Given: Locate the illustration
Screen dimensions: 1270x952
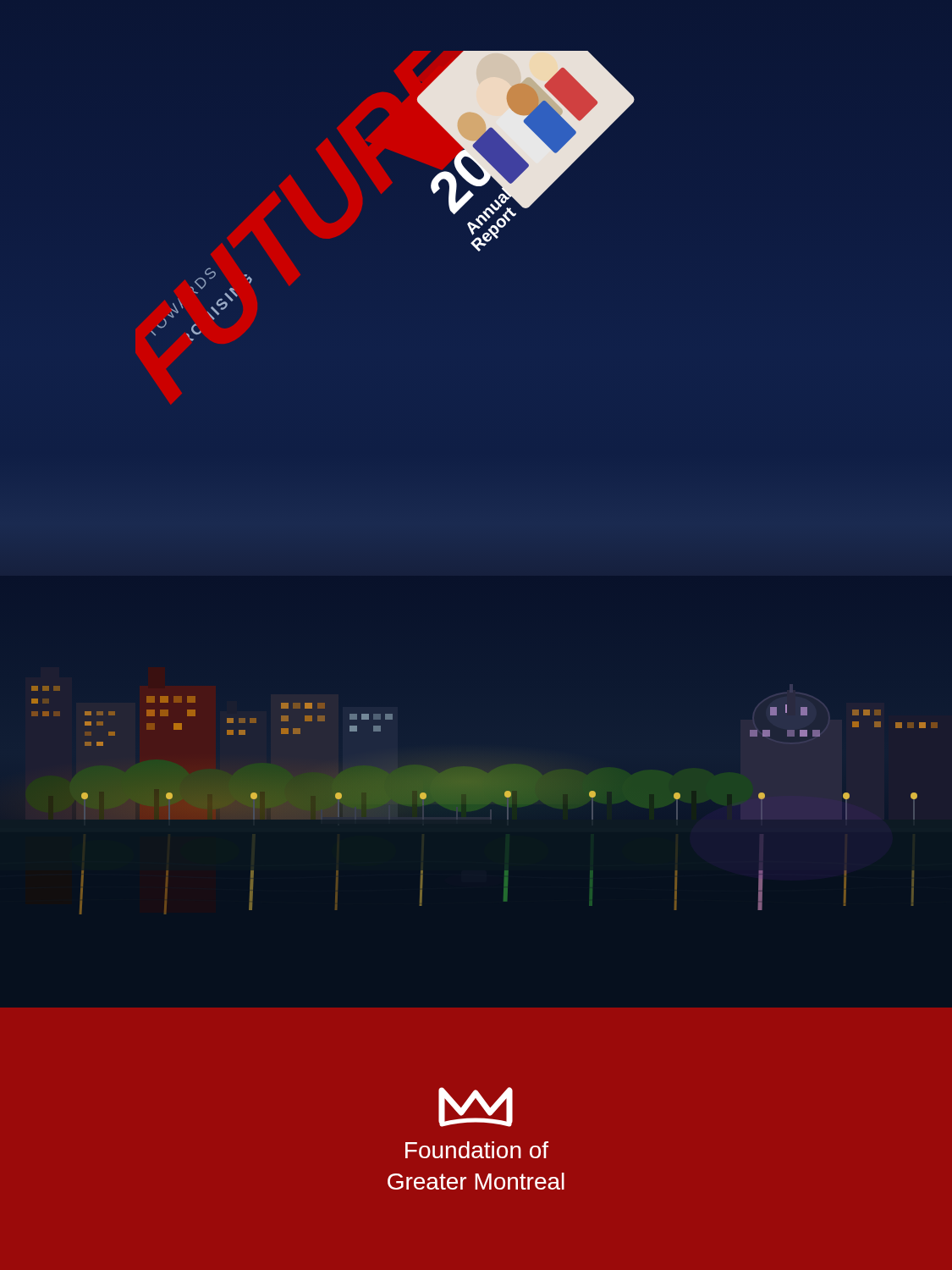Looking at the screenshot, I should click(476, 792).
